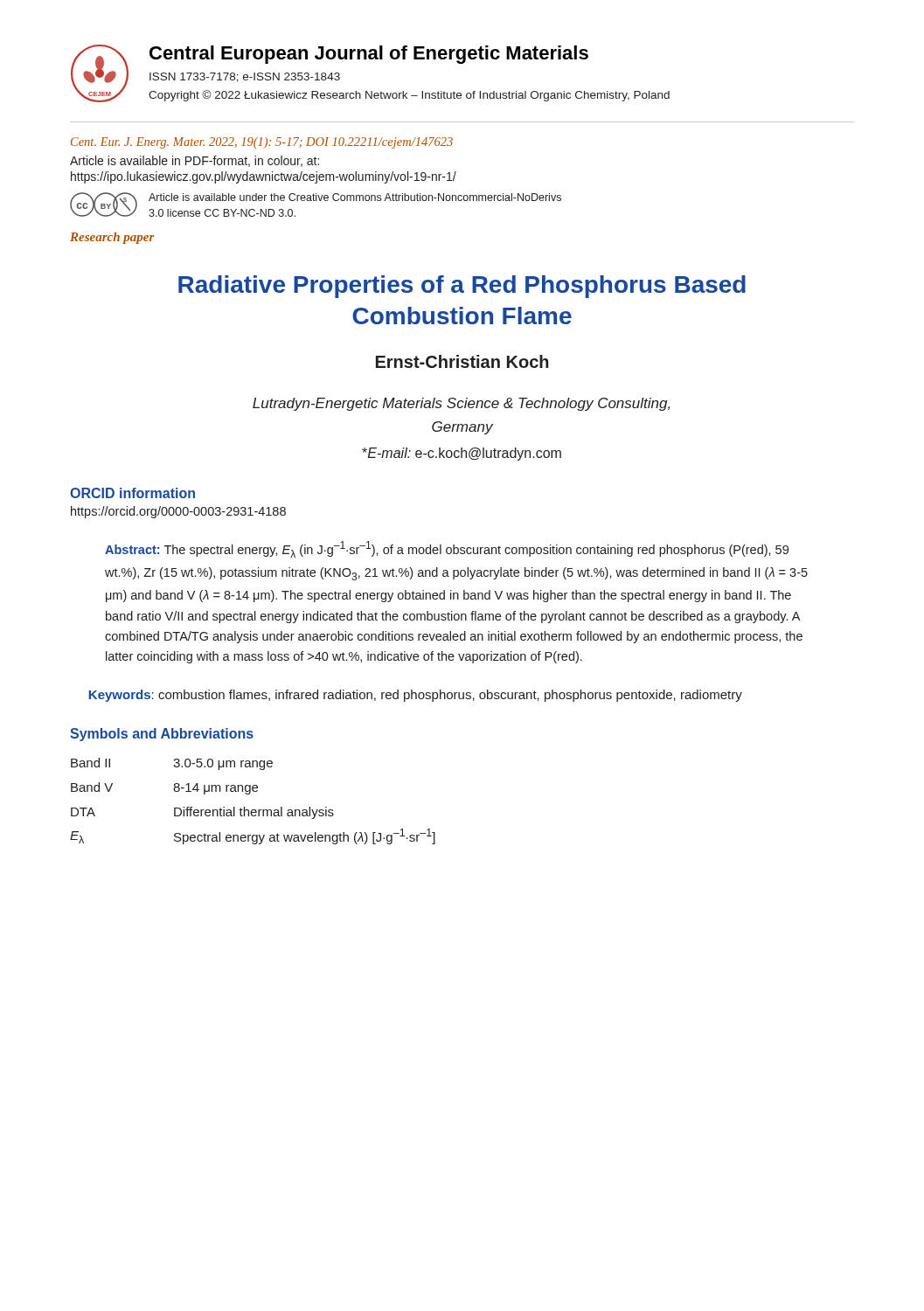Click on the text block starting "Symbols and Abbreviations"
924x1311 pixels.
point(162,734)
